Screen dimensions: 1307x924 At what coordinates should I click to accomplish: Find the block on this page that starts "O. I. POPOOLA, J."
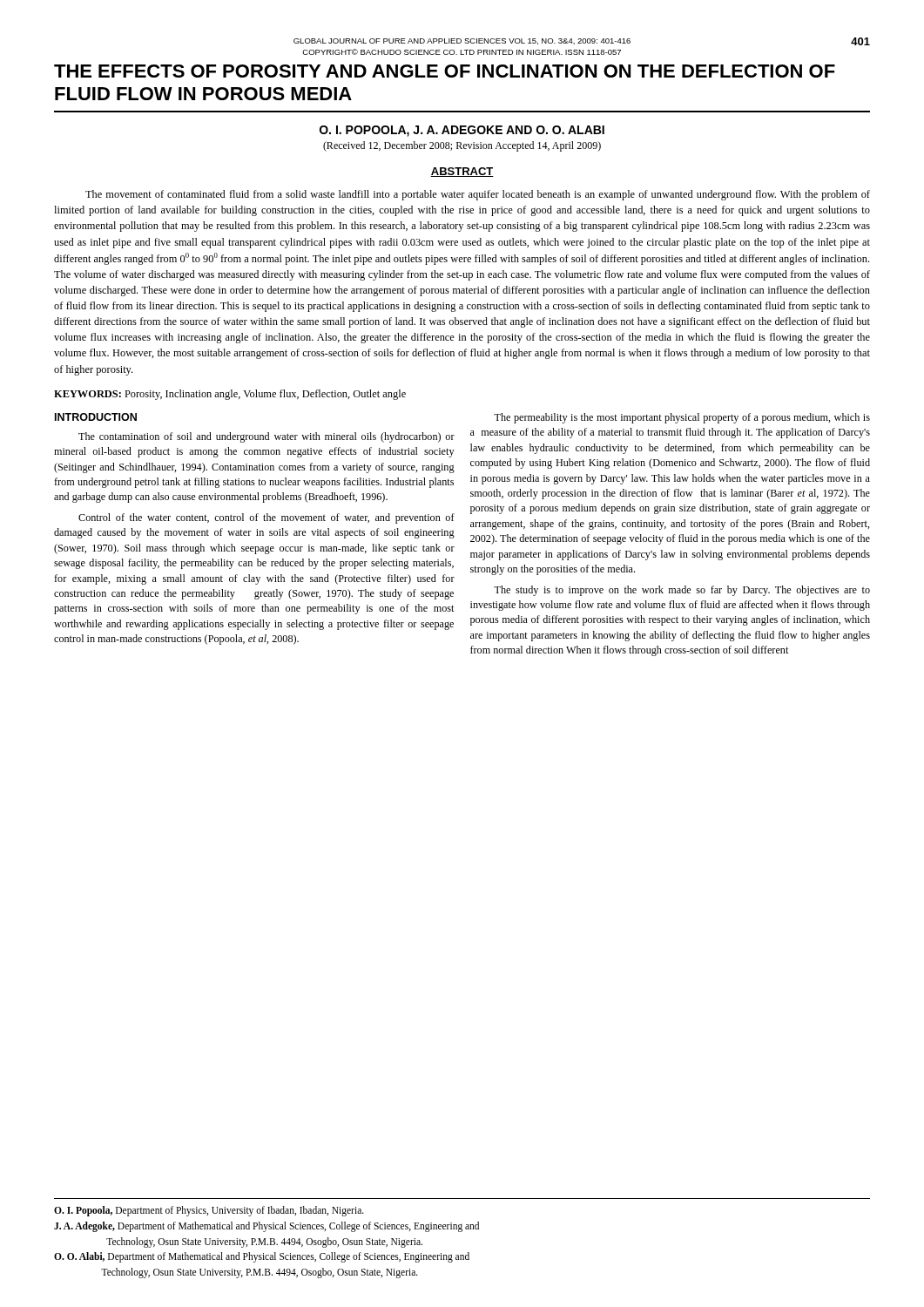pyautogui.click(x=462, y=130)
